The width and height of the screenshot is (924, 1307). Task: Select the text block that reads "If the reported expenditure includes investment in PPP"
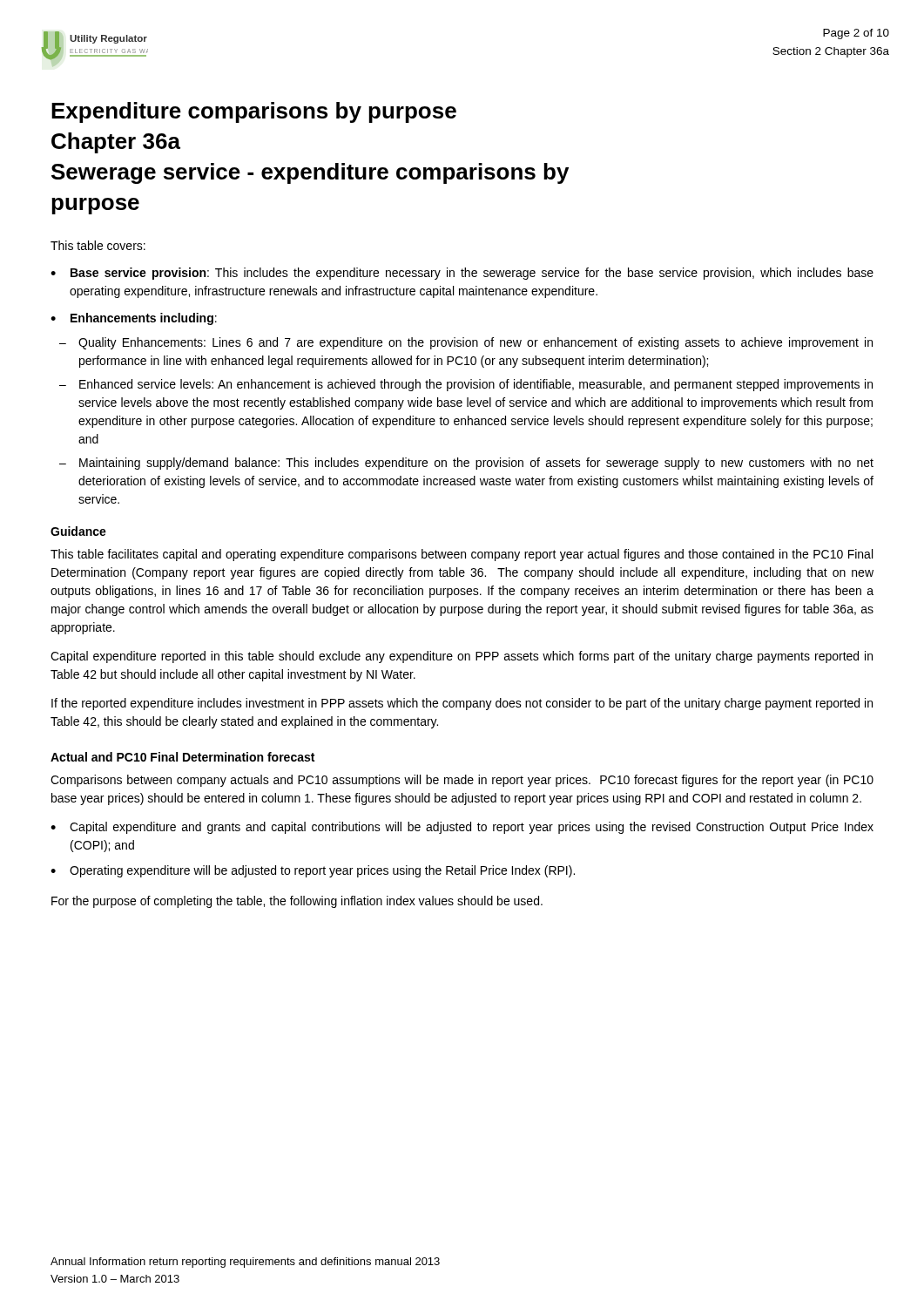coord(462,712)
